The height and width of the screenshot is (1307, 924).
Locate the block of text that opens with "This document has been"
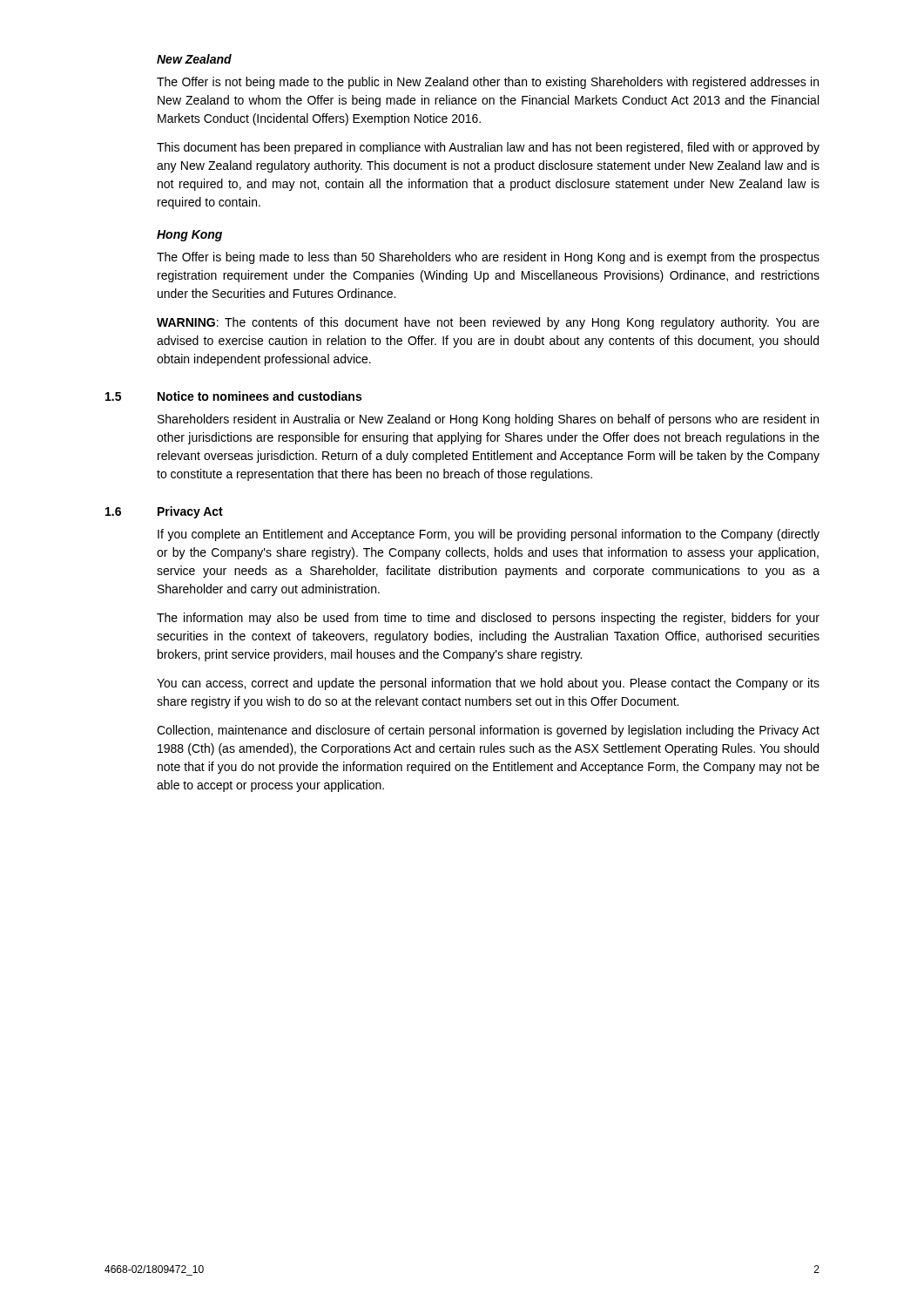coord(488,175)
